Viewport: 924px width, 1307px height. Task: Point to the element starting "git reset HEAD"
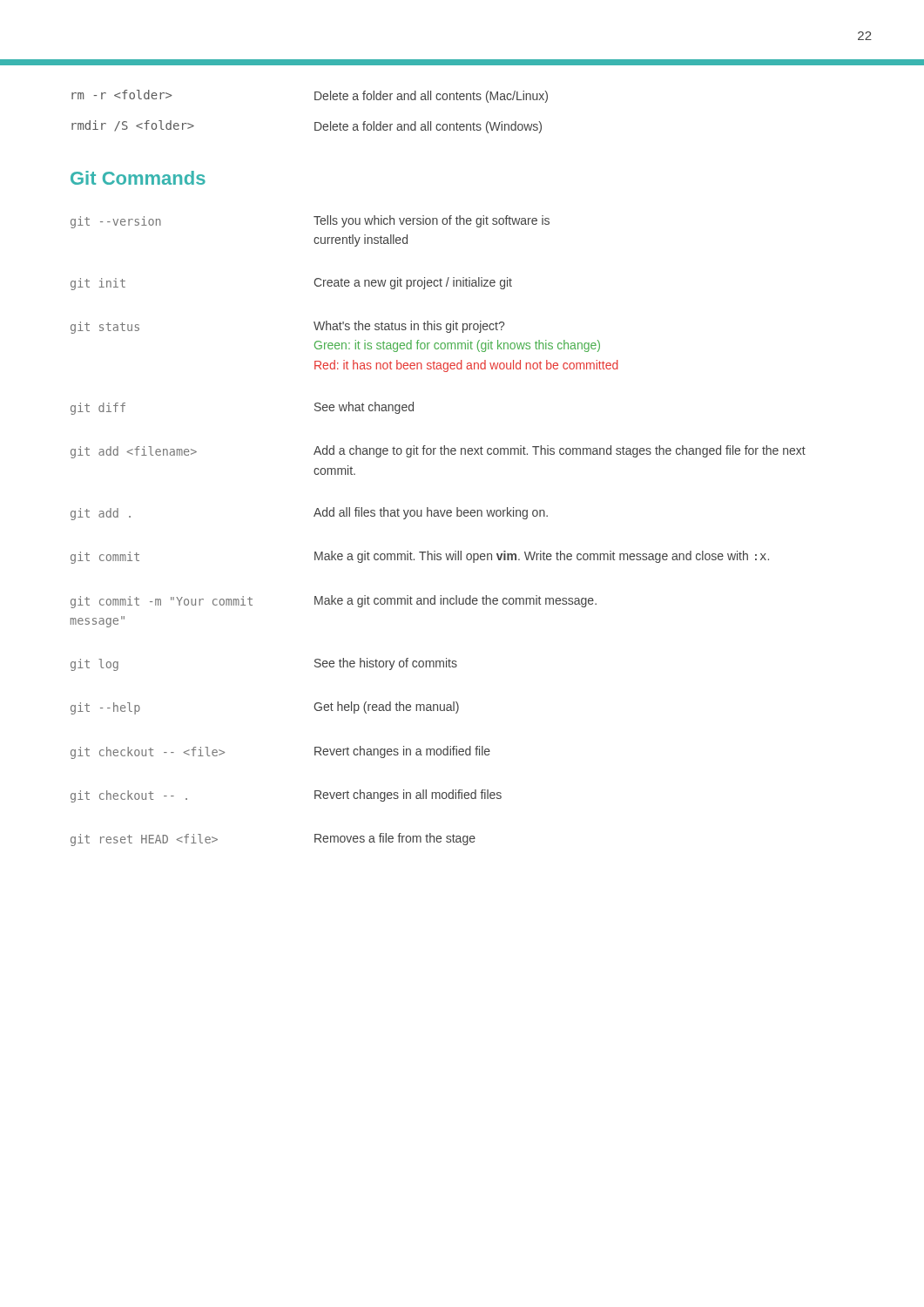click(x=453, y=839)
